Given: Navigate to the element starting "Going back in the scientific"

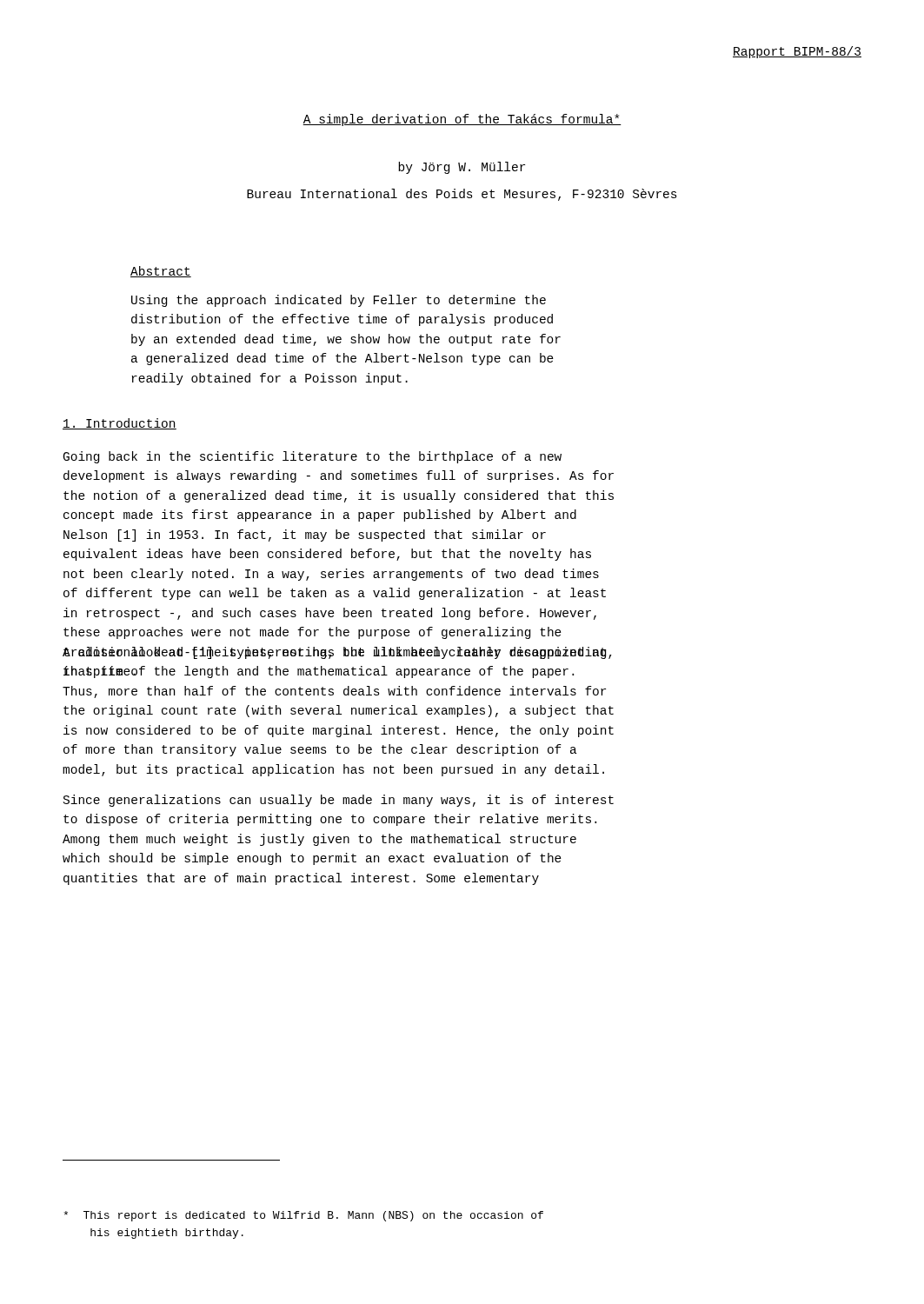Looking at the screenshot, I should 339,565.
